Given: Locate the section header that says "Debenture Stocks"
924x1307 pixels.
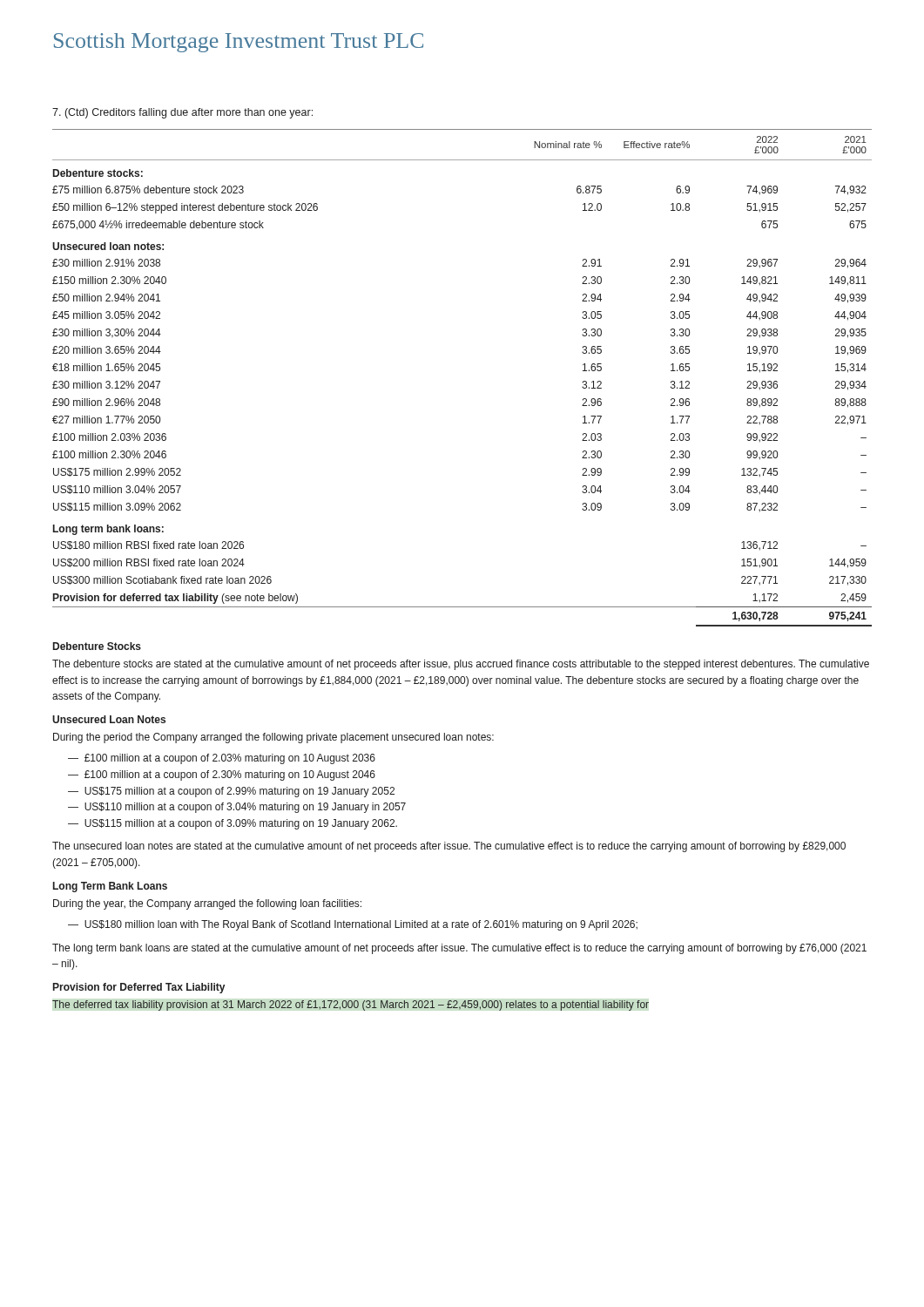Looking at the screenshot, I should pos(97,647).
